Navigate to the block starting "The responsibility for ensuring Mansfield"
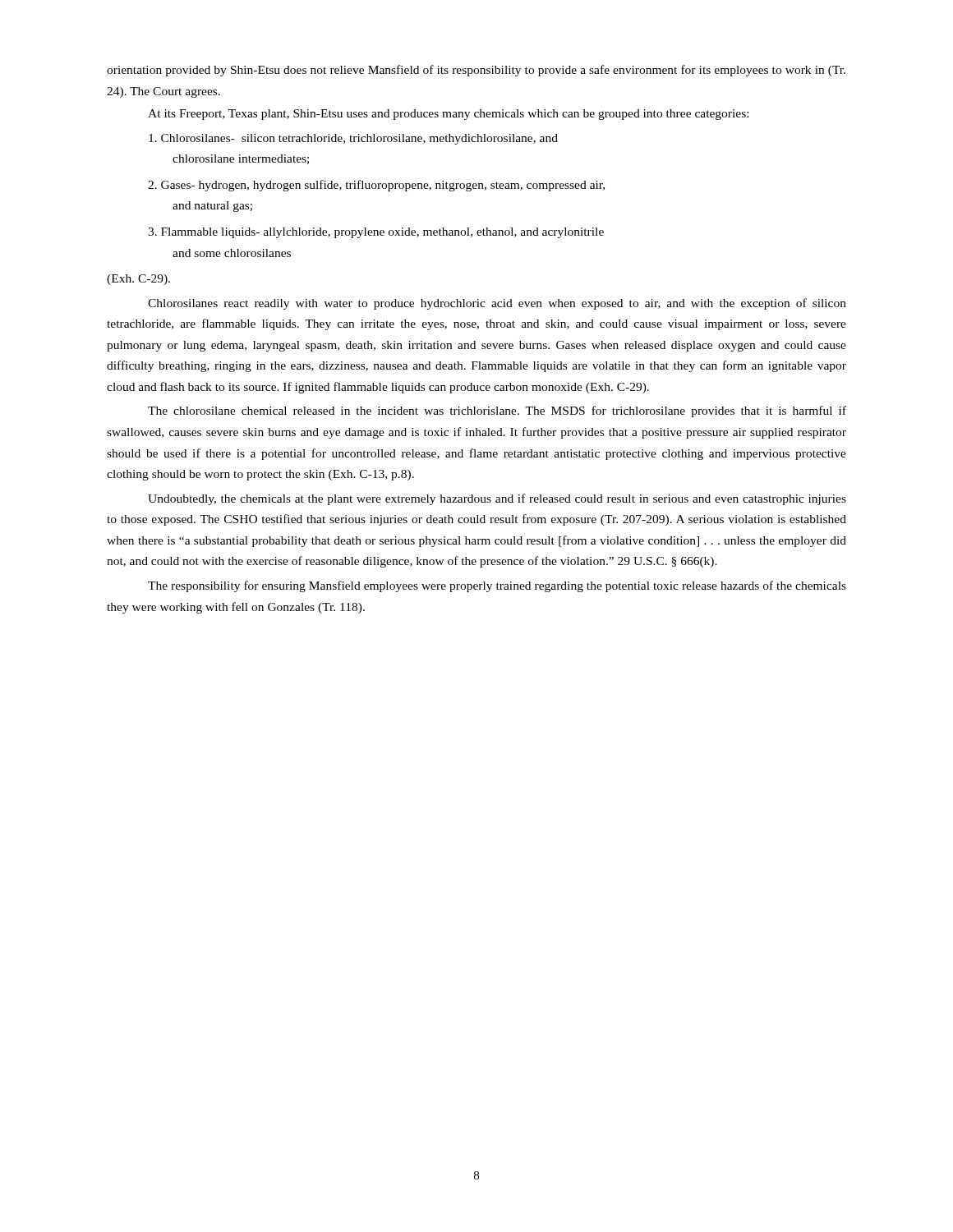Viewport: 953px width, 1232px height. [476, 596]
